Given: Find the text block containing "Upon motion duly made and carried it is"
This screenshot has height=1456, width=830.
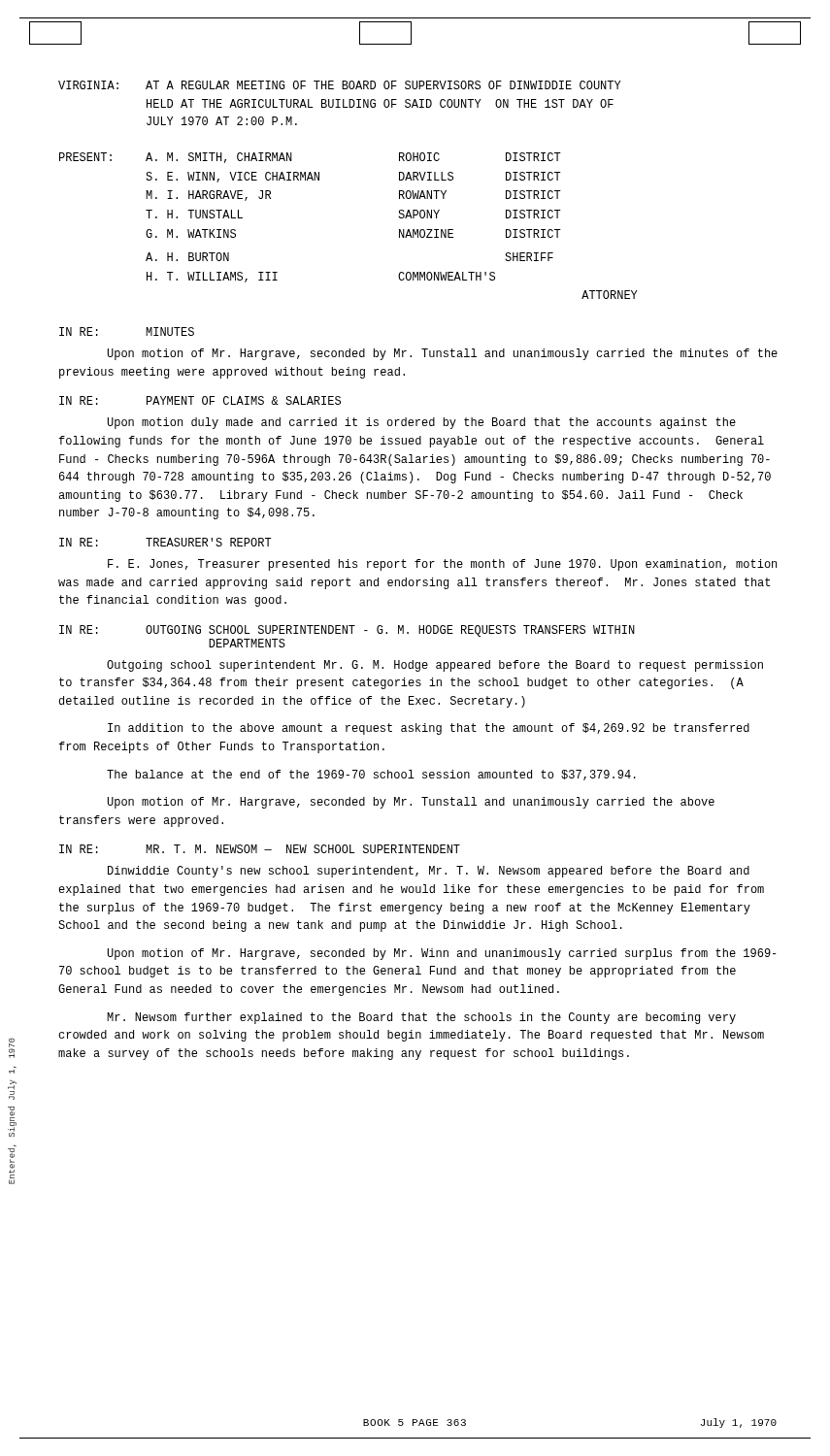Looking at the screenshot, I should (415, 469).
